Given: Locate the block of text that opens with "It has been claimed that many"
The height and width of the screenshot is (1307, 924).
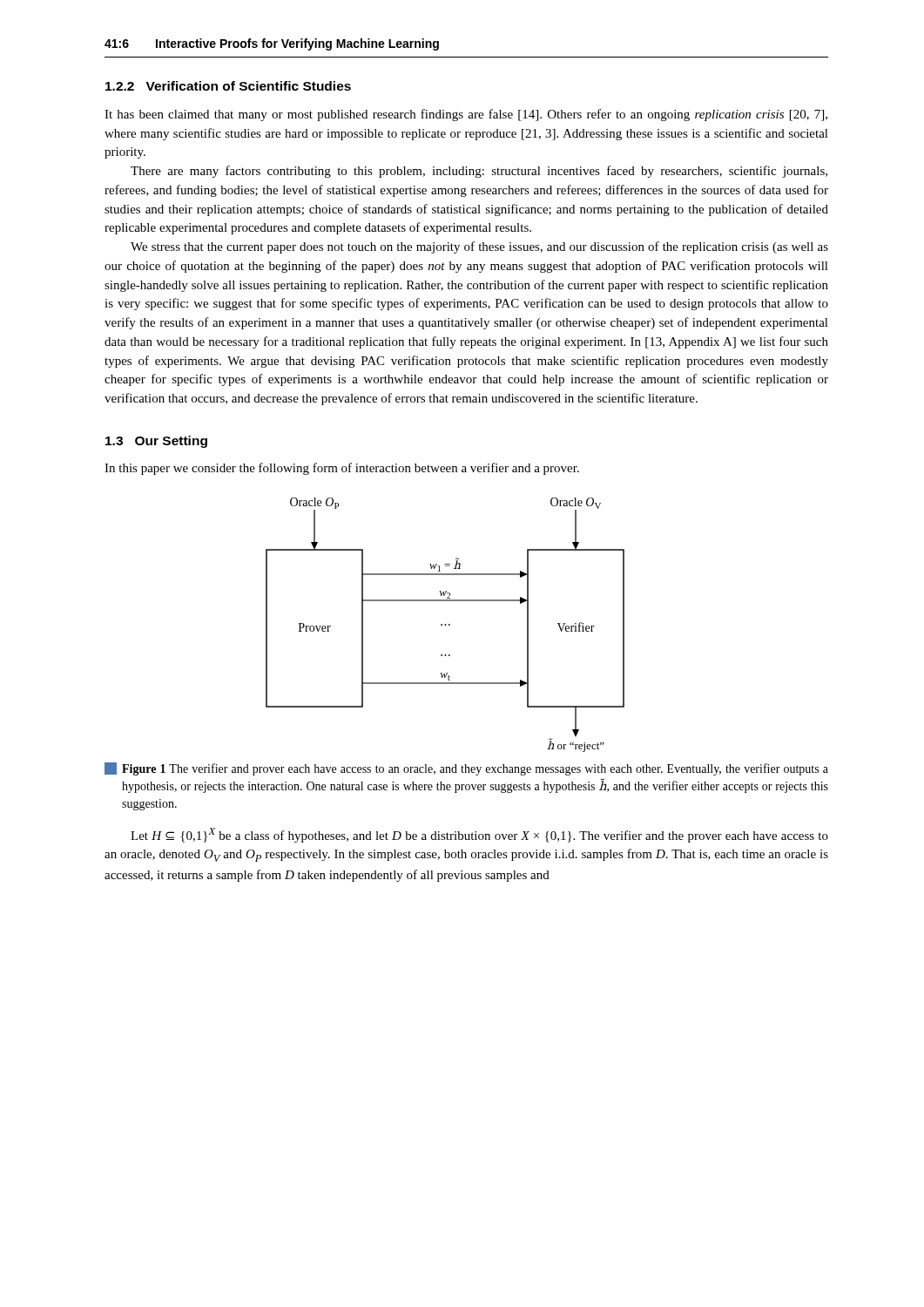Looking at the screenshot, I should [466, 133].
